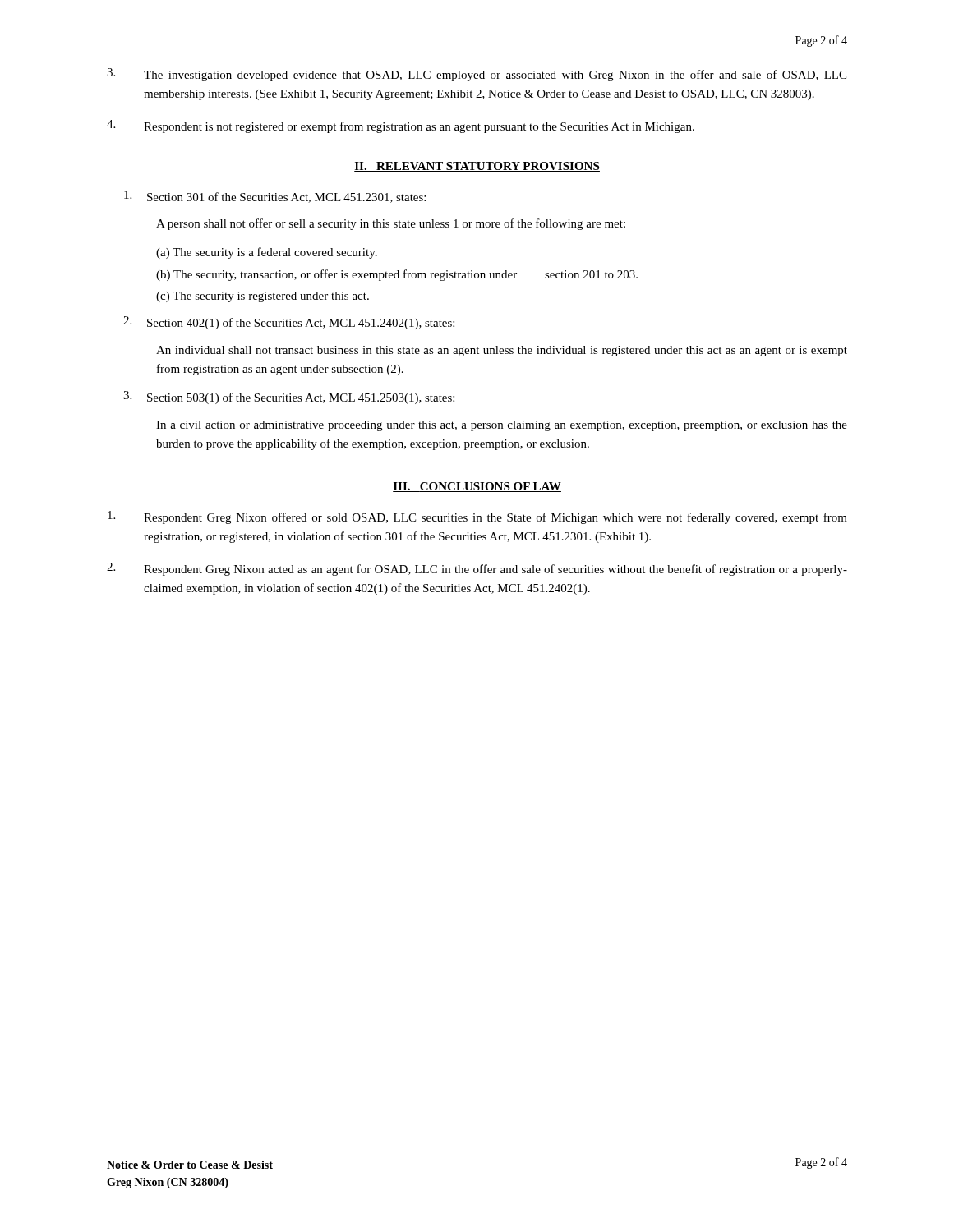Locate the text "II. RELEVANT STATUTORY PROVISIONS"
The height and width of the screenshot is (1232, 954).
tap(477, 166)
